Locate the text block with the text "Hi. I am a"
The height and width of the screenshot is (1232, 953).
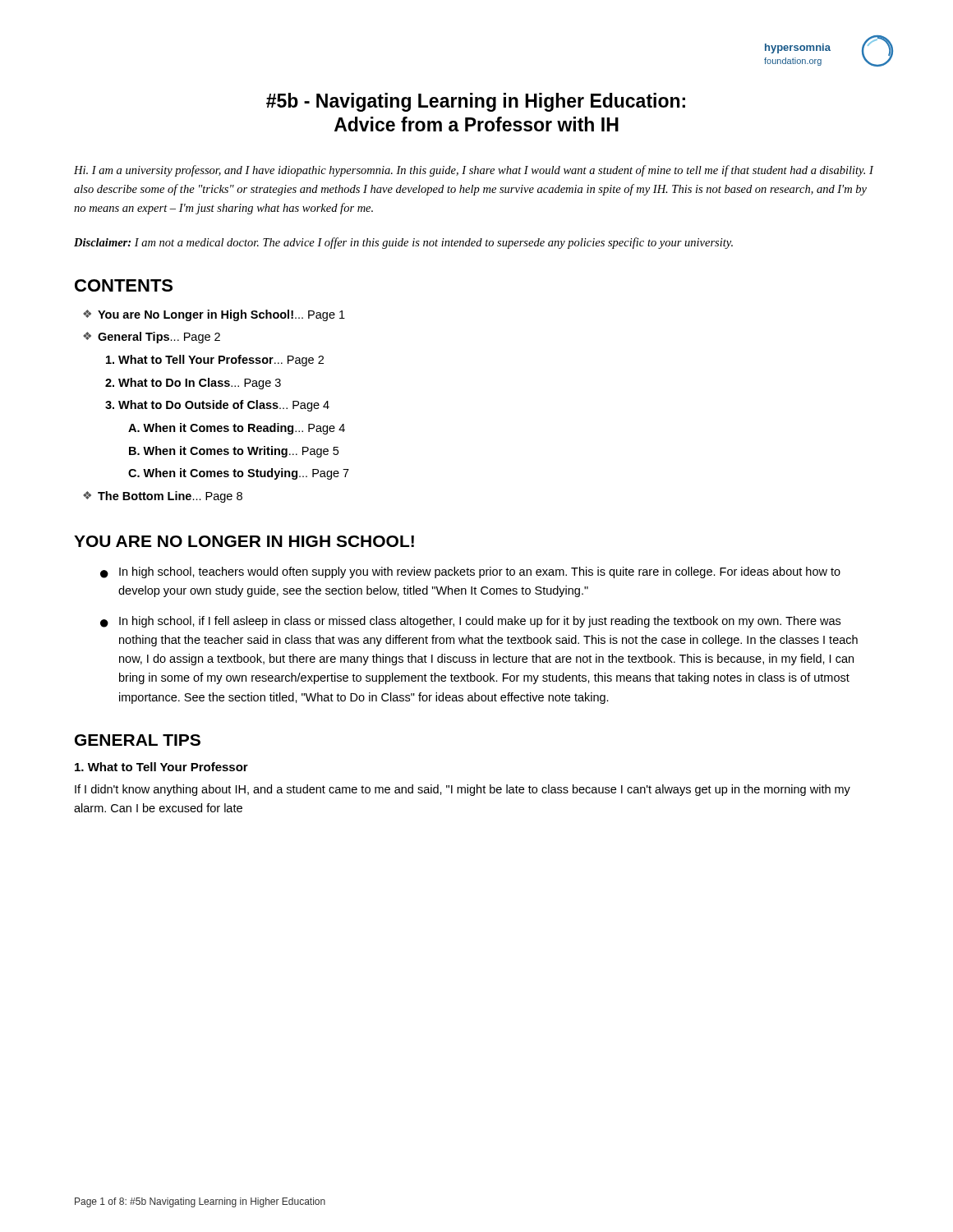pos(474,189)
